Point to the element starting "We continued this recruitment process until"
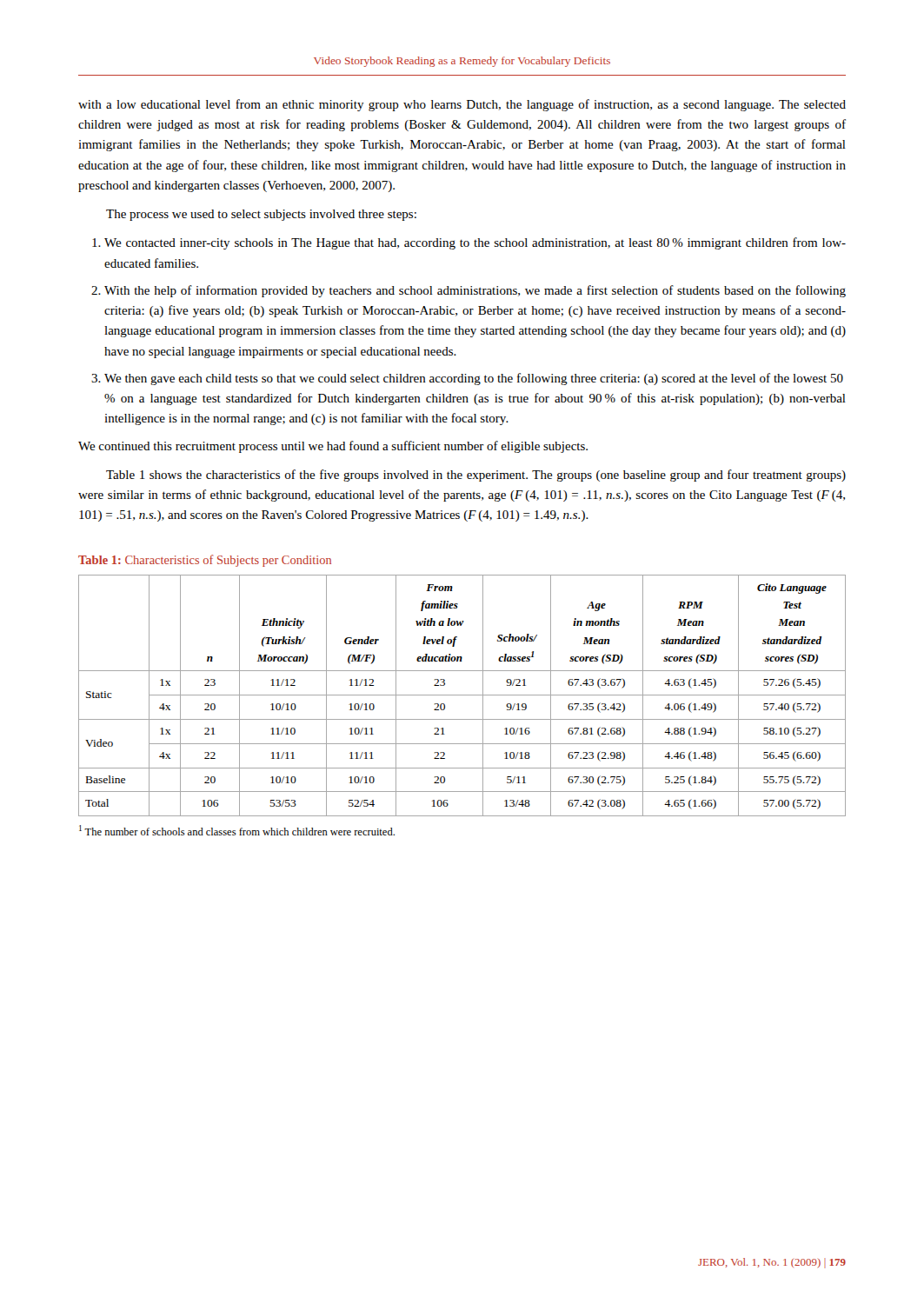This screenshot has height=1304, width=924. coord(333,446)
